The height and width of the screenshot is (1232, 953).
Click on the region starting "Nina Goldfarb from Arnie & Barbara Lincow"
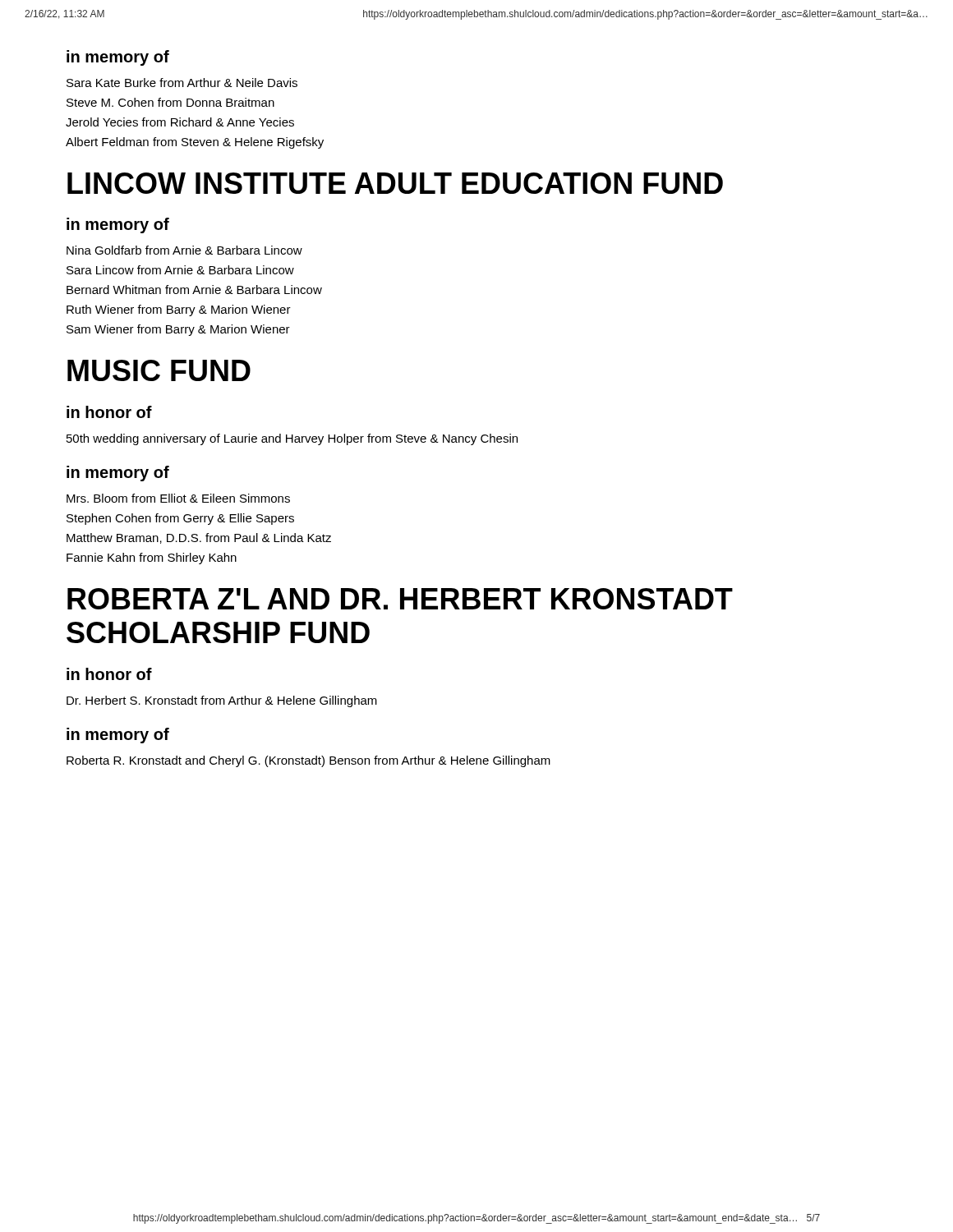184,250
